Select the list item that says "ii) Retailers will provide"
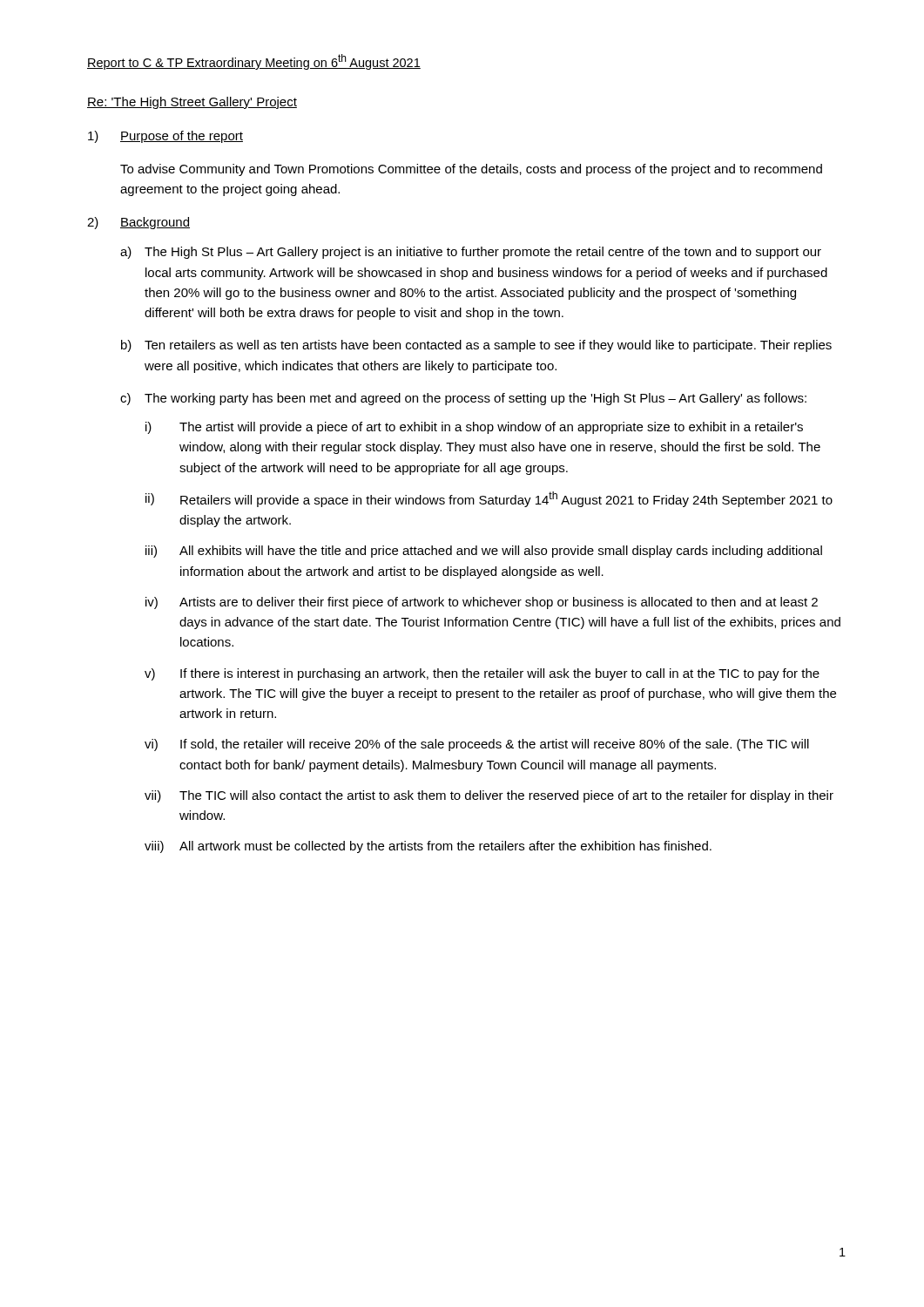The image size is (924, 1307). 495,509
